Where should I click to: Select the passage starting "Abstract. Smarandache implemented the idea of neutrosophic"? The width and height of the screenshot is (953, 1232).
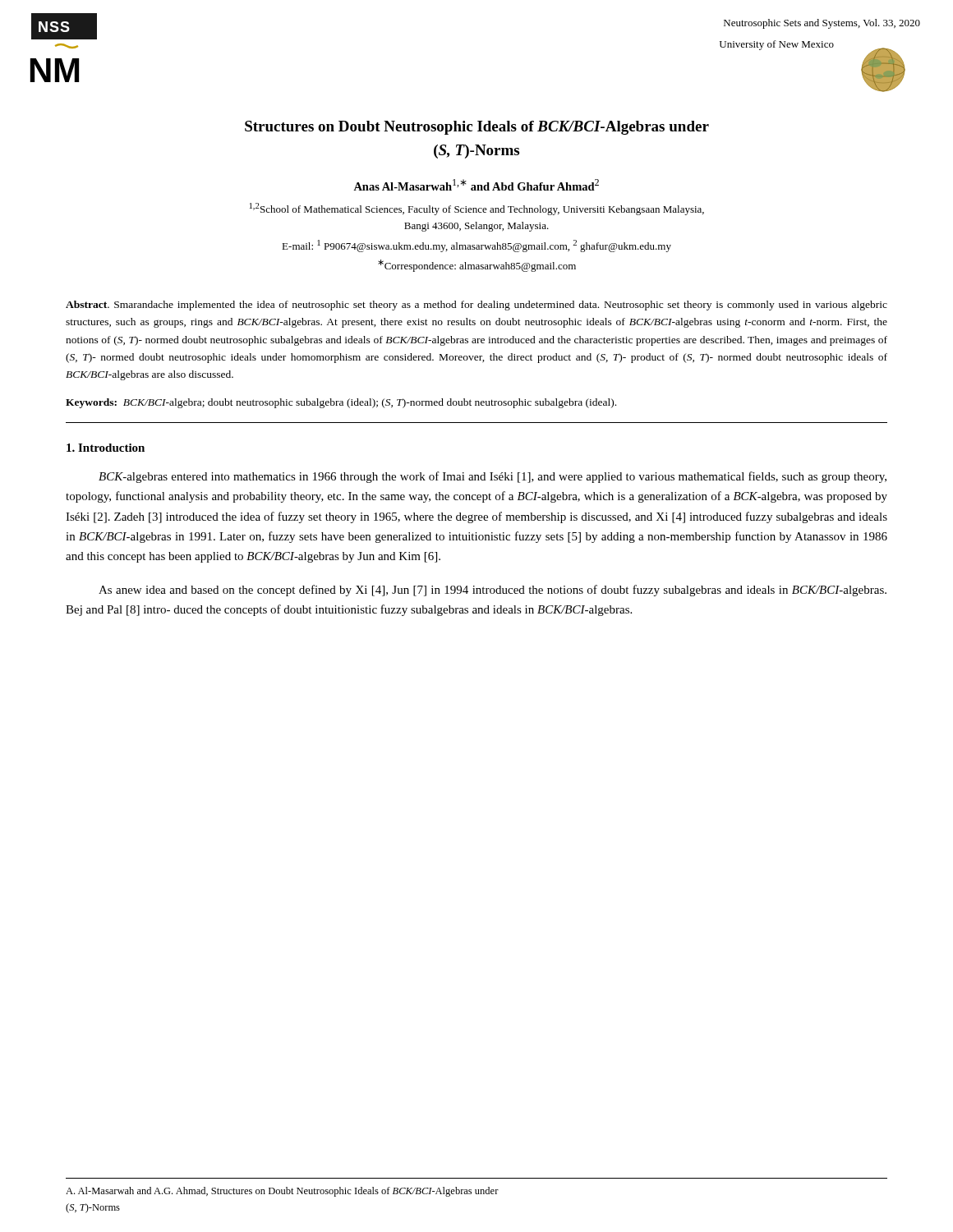(x=476, y=339)
